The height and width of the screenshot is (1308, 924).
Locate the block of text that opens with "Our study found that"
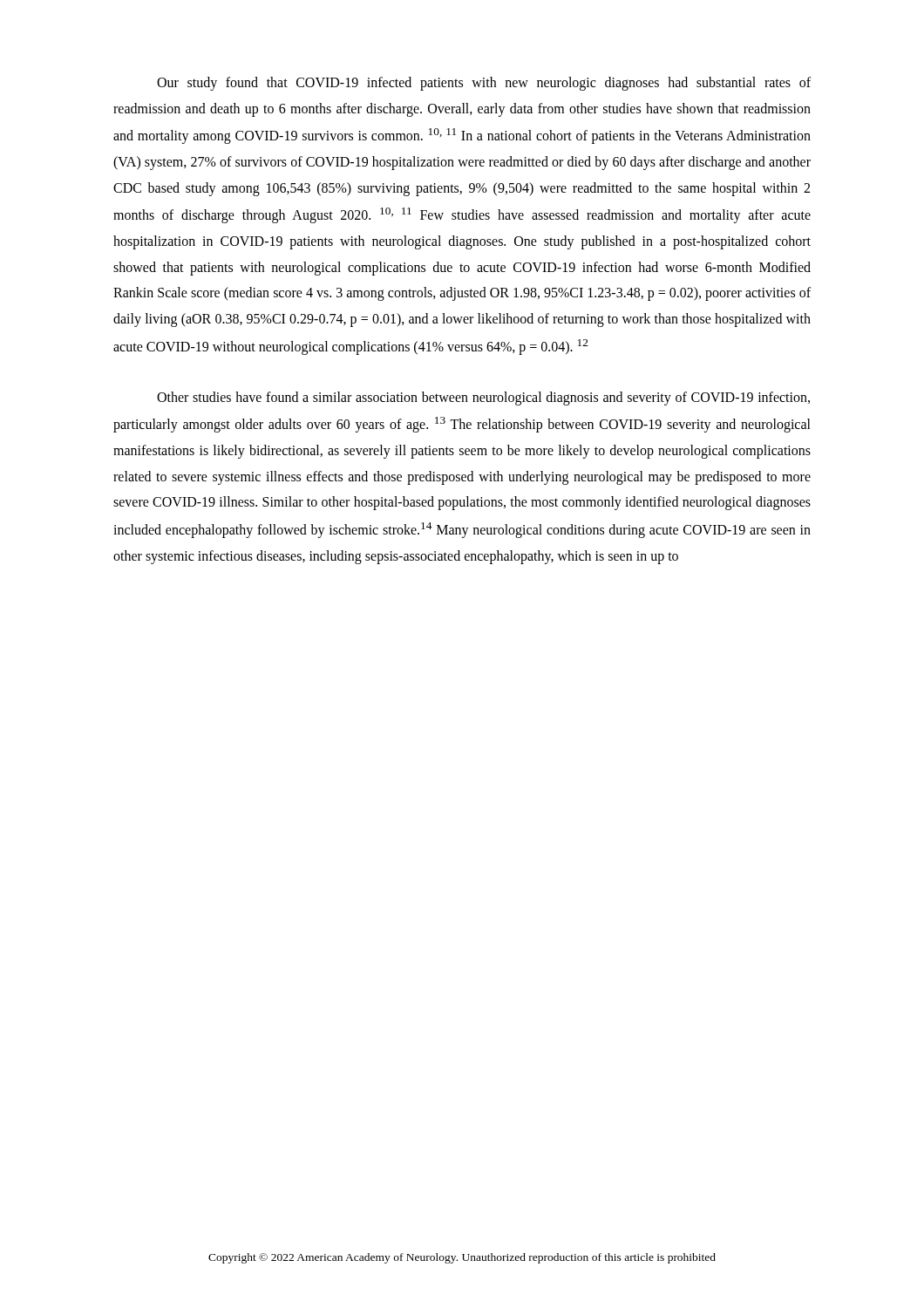pos(462,215)
